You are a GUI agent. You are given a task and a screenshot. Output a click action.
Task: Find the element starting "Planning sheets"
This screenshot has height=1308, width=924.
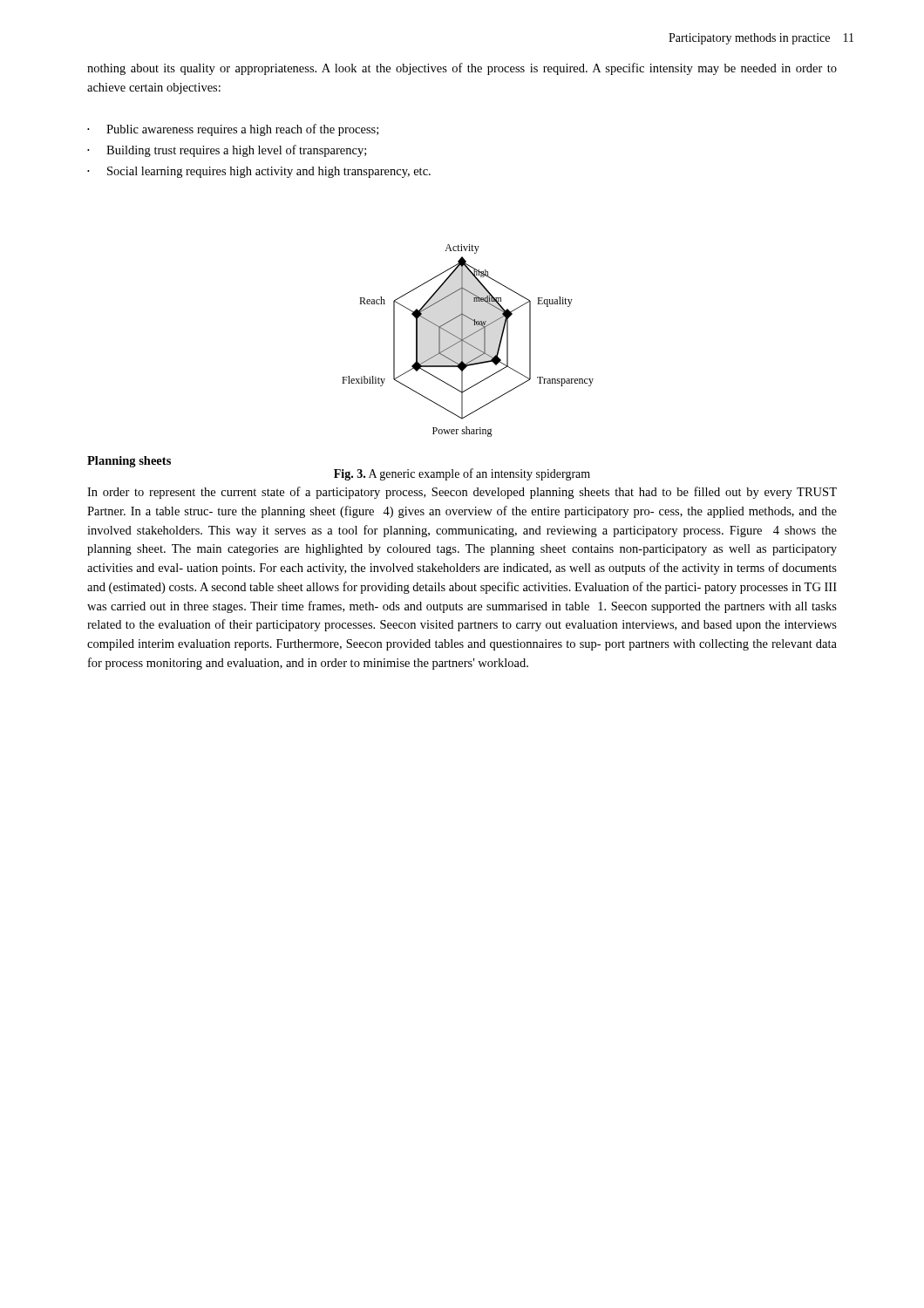click(x=129, y=460)
